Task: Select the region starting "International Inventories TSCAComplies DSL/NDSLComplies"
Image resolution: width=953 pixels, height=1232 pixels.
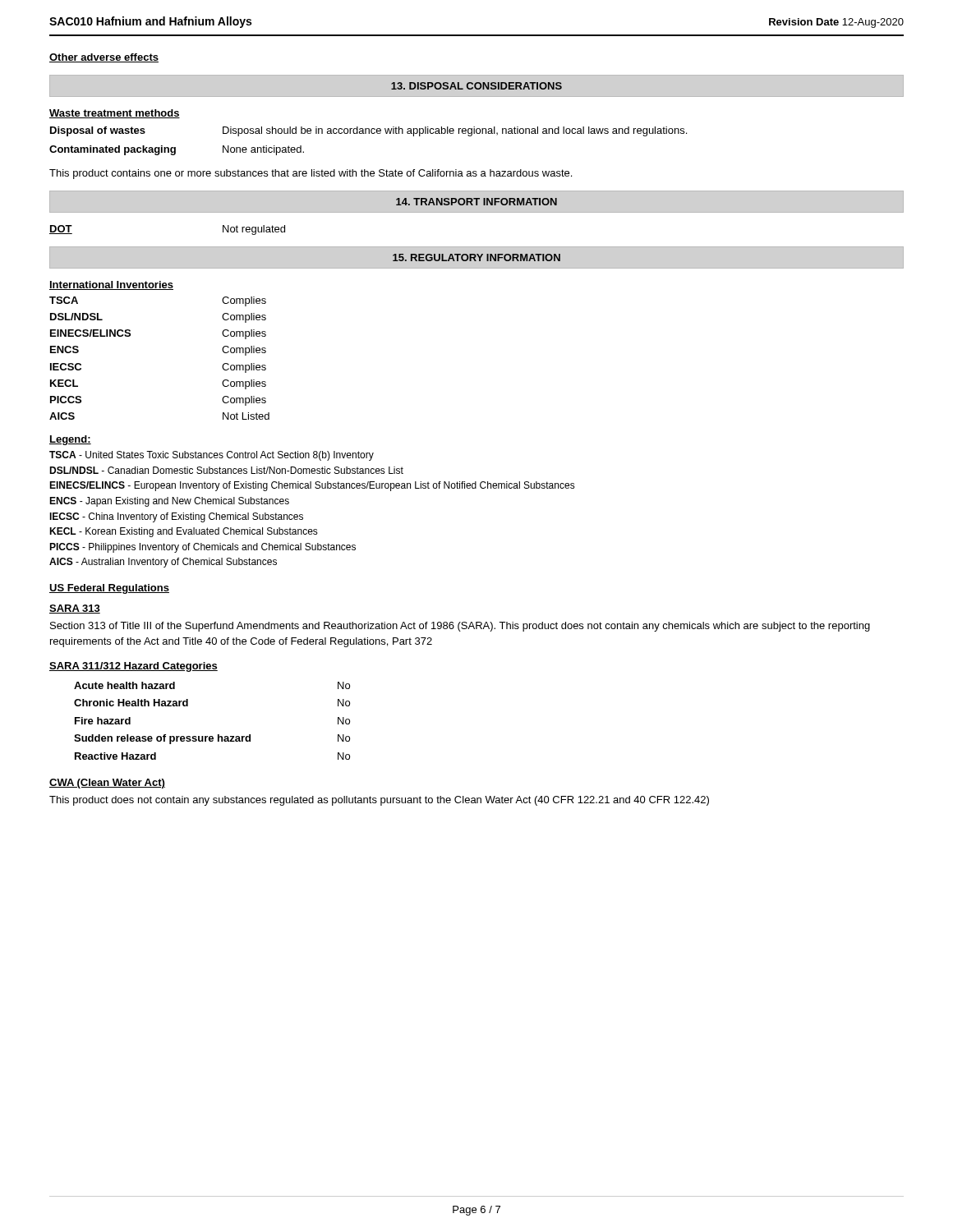Action: click(x=111, y=285)
